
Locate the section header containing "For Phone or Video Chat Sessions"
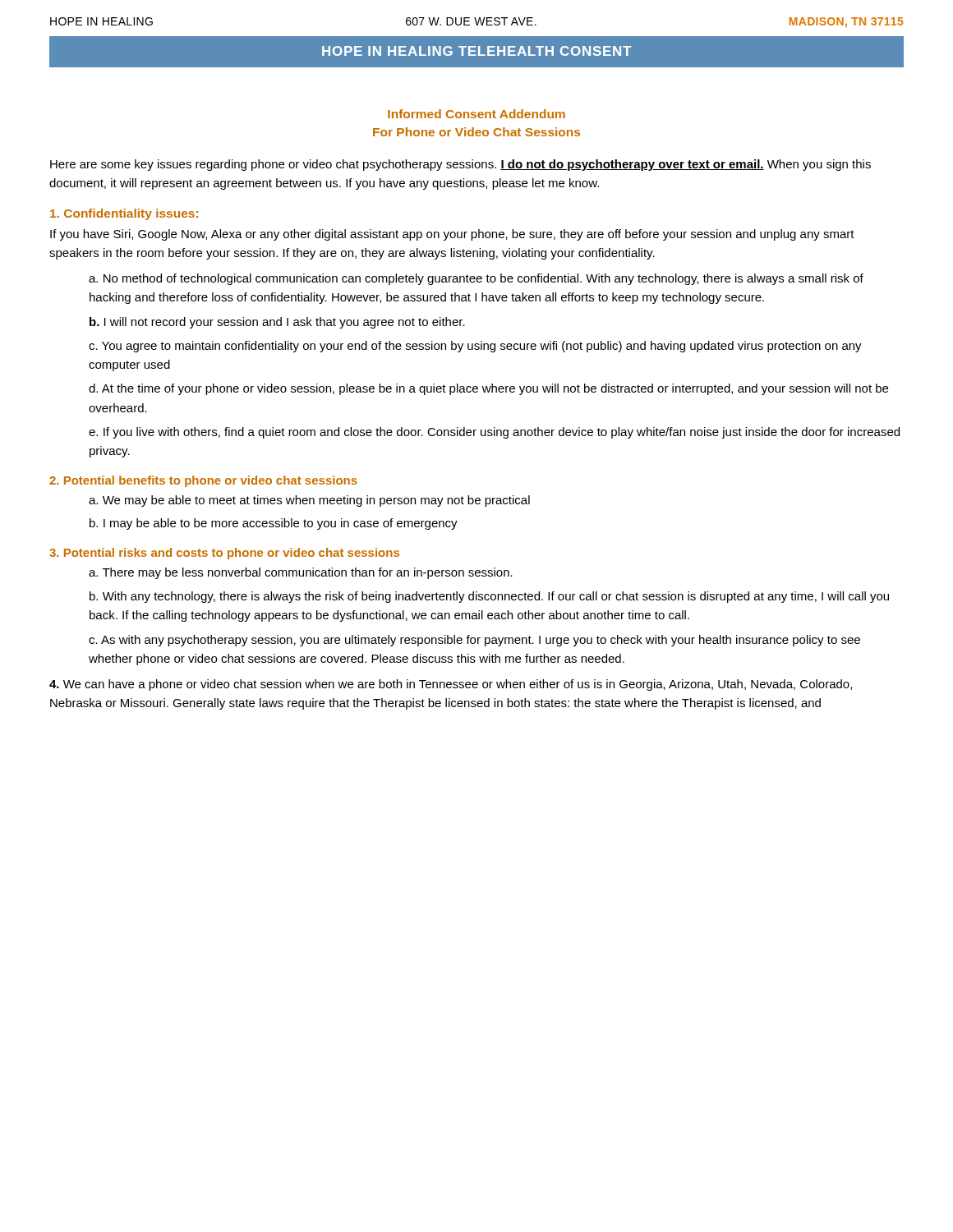[476, 132]
